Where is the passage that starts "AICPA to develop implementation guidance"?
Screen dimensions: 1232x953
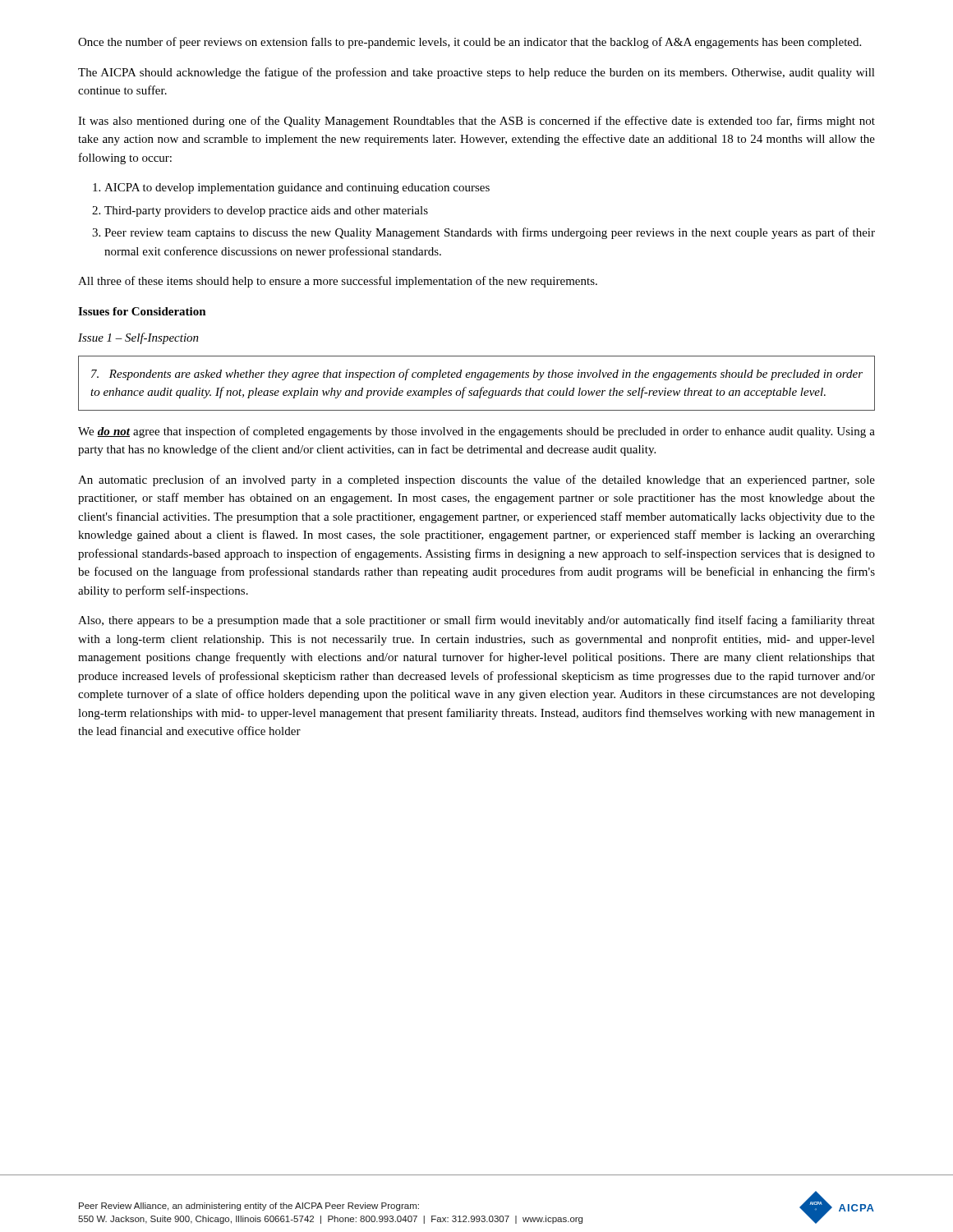476,219
